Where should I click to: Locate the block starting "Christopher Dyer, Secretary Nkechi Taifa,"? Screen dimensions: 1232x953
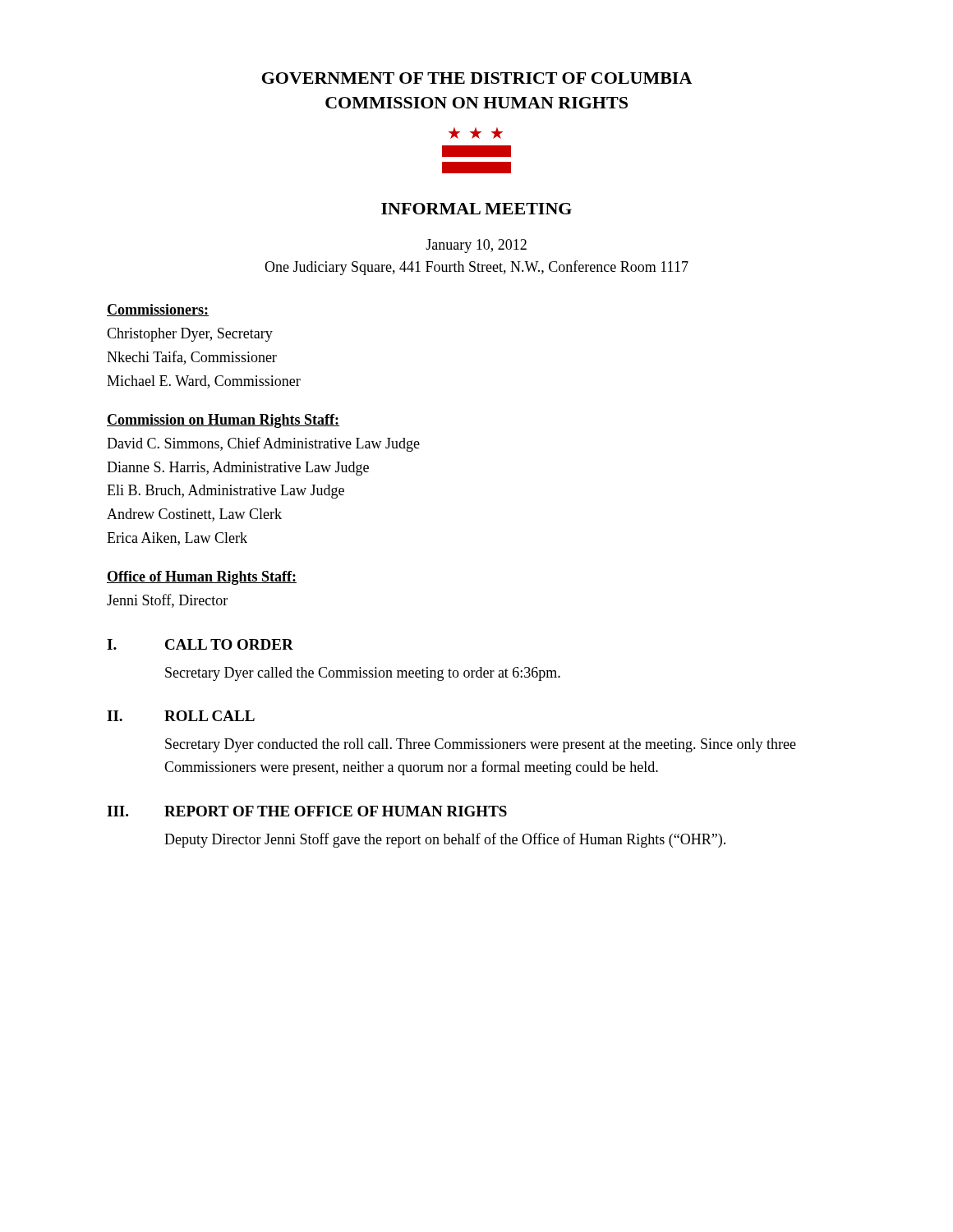[190, 335]
